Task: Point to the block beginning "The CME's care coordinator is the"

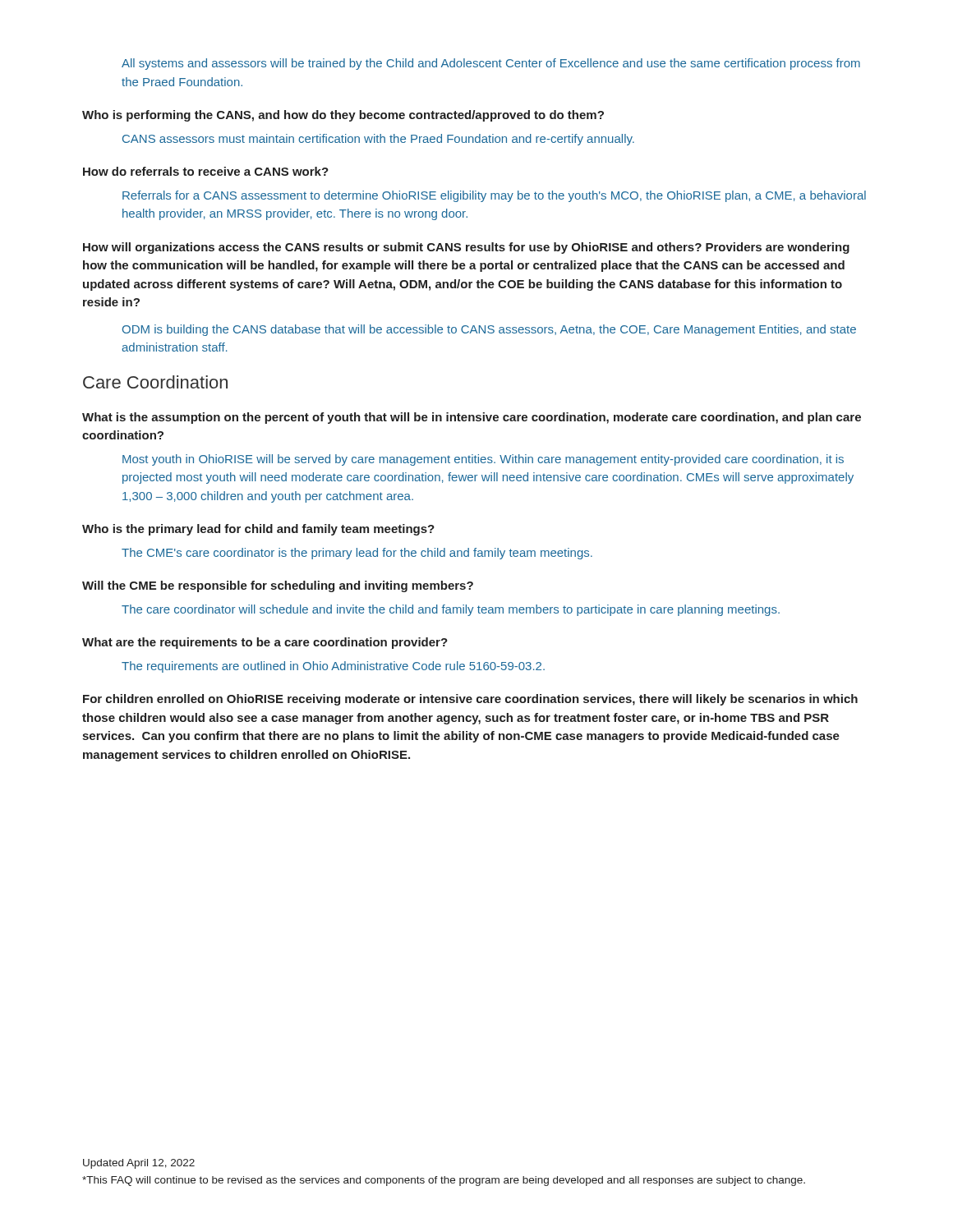Action: pyautogui.click(x=496, y=553)
